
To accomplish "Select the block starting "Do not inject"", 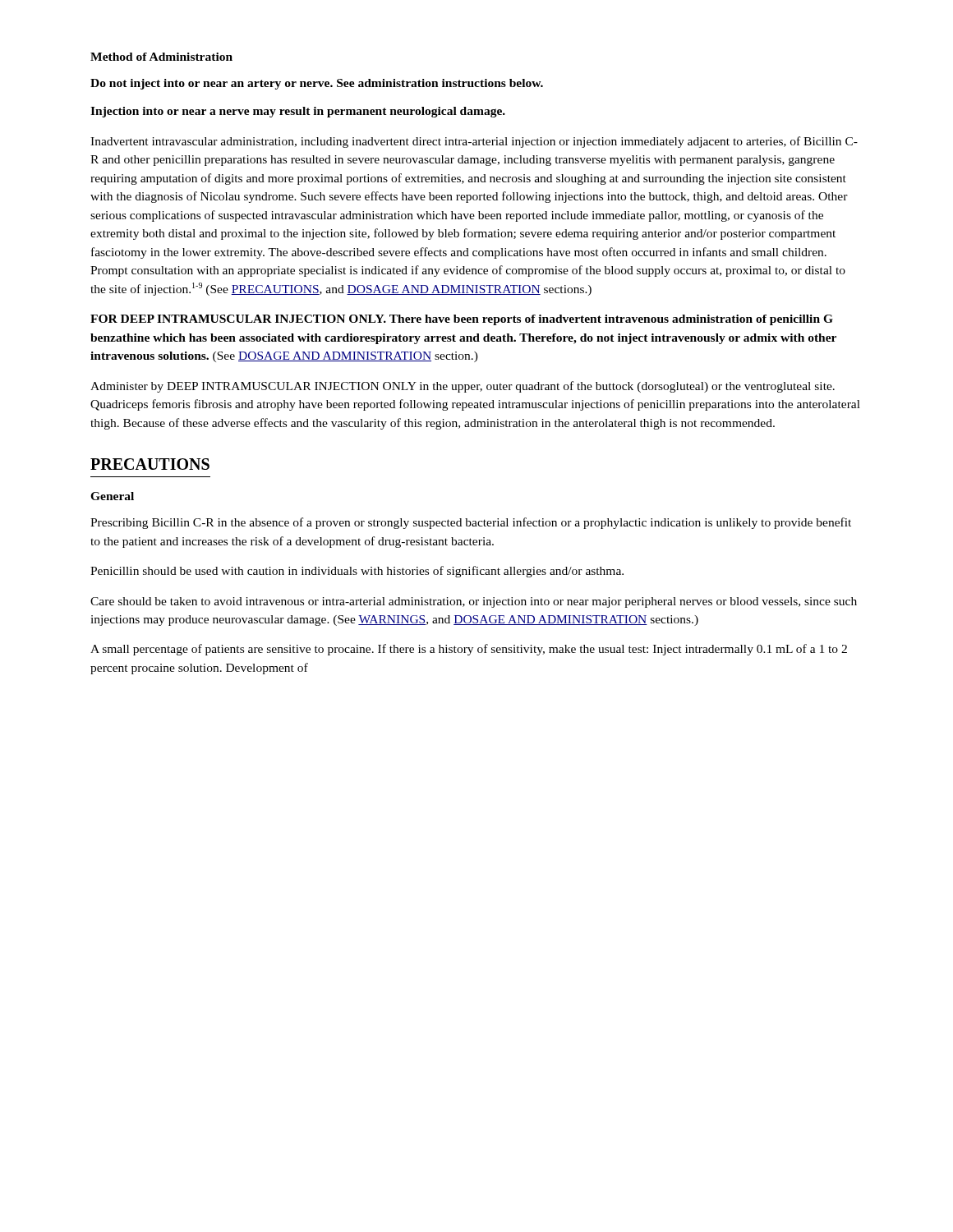I will click(x=317, y=83).
